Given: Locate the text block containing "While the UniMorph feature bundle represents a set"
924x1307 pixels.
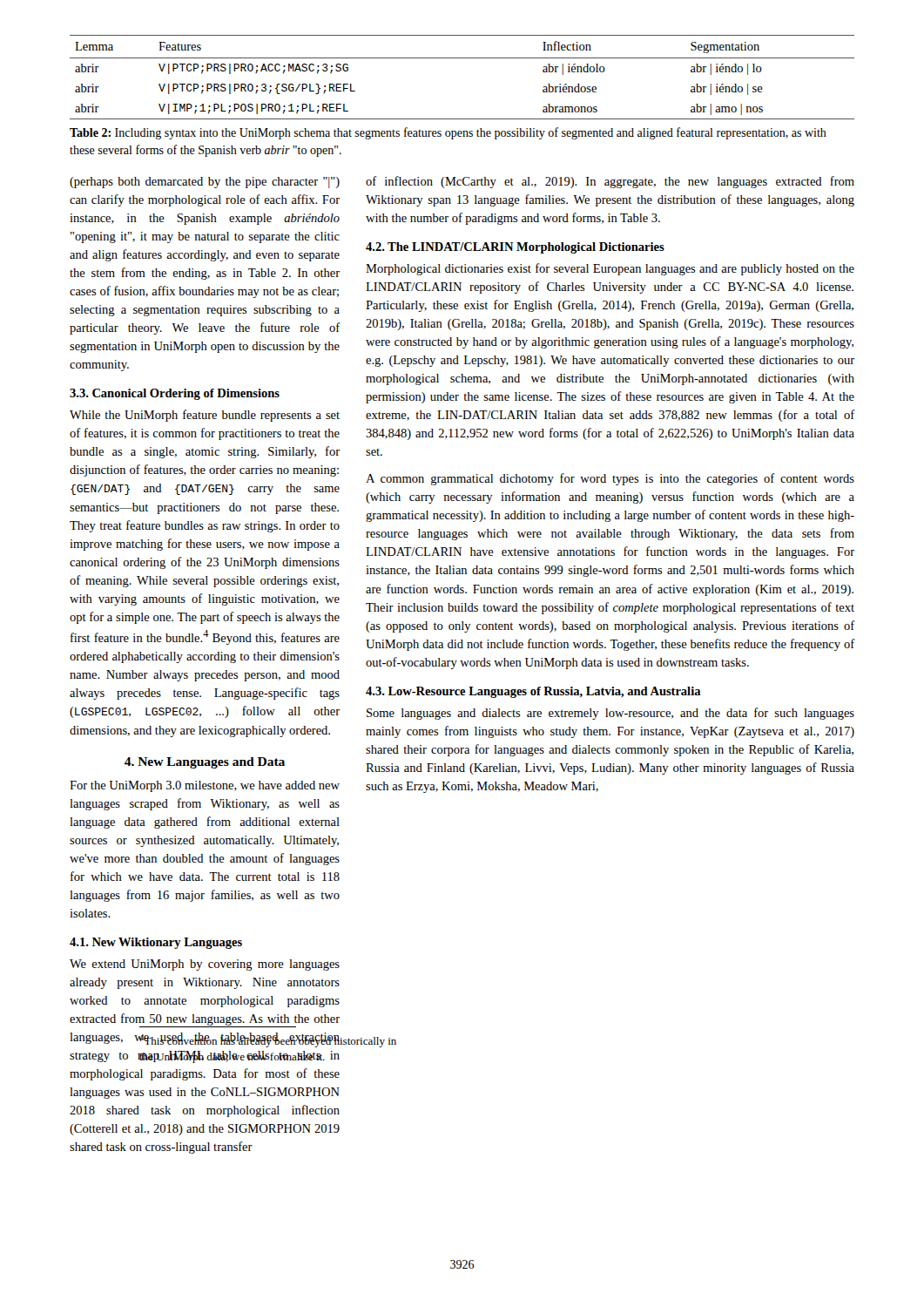Looking at the screenshot, I should point(205,573).
